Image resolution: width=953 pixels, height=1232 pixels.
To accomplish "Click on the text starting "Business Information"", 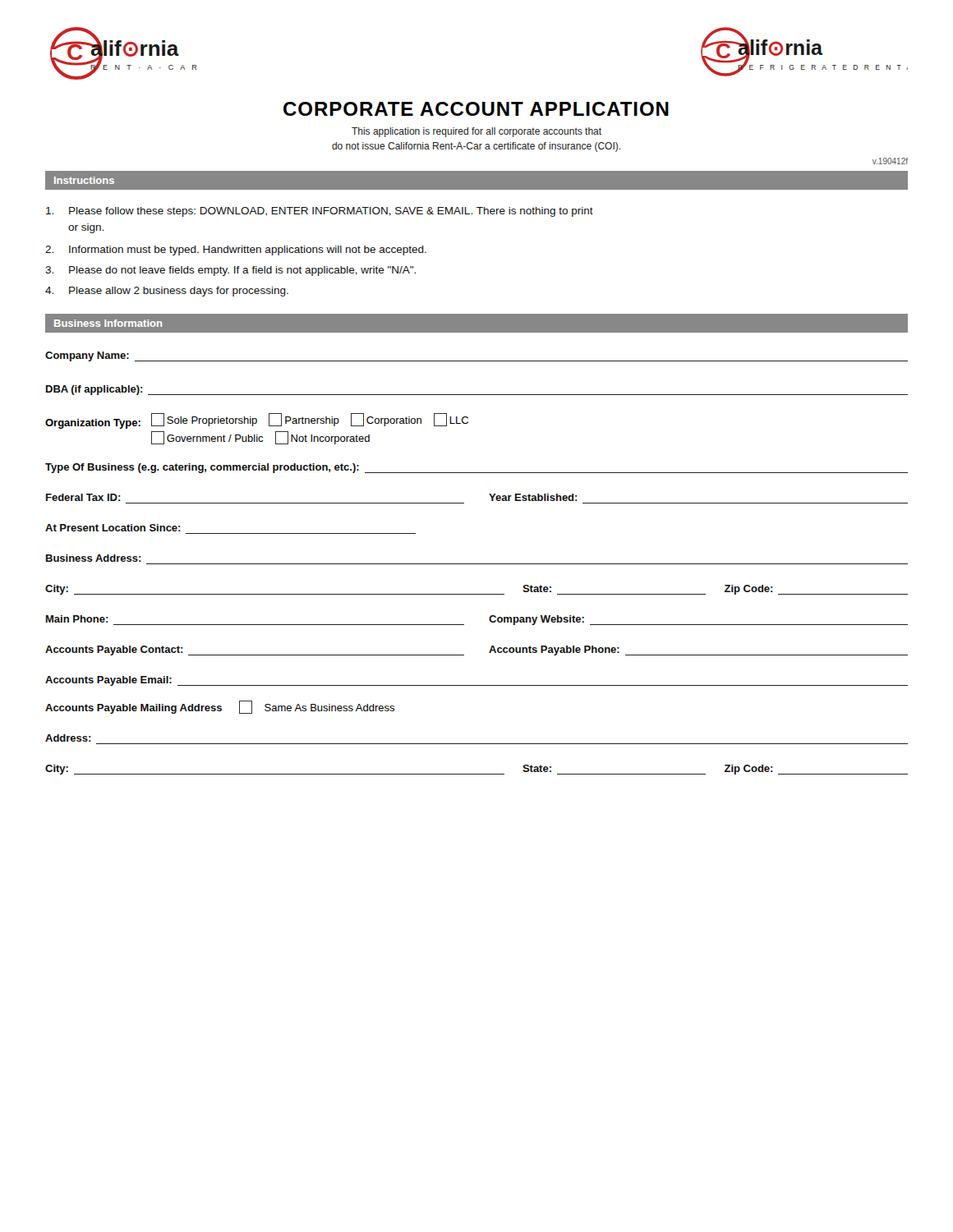I will tap(108, 323).
